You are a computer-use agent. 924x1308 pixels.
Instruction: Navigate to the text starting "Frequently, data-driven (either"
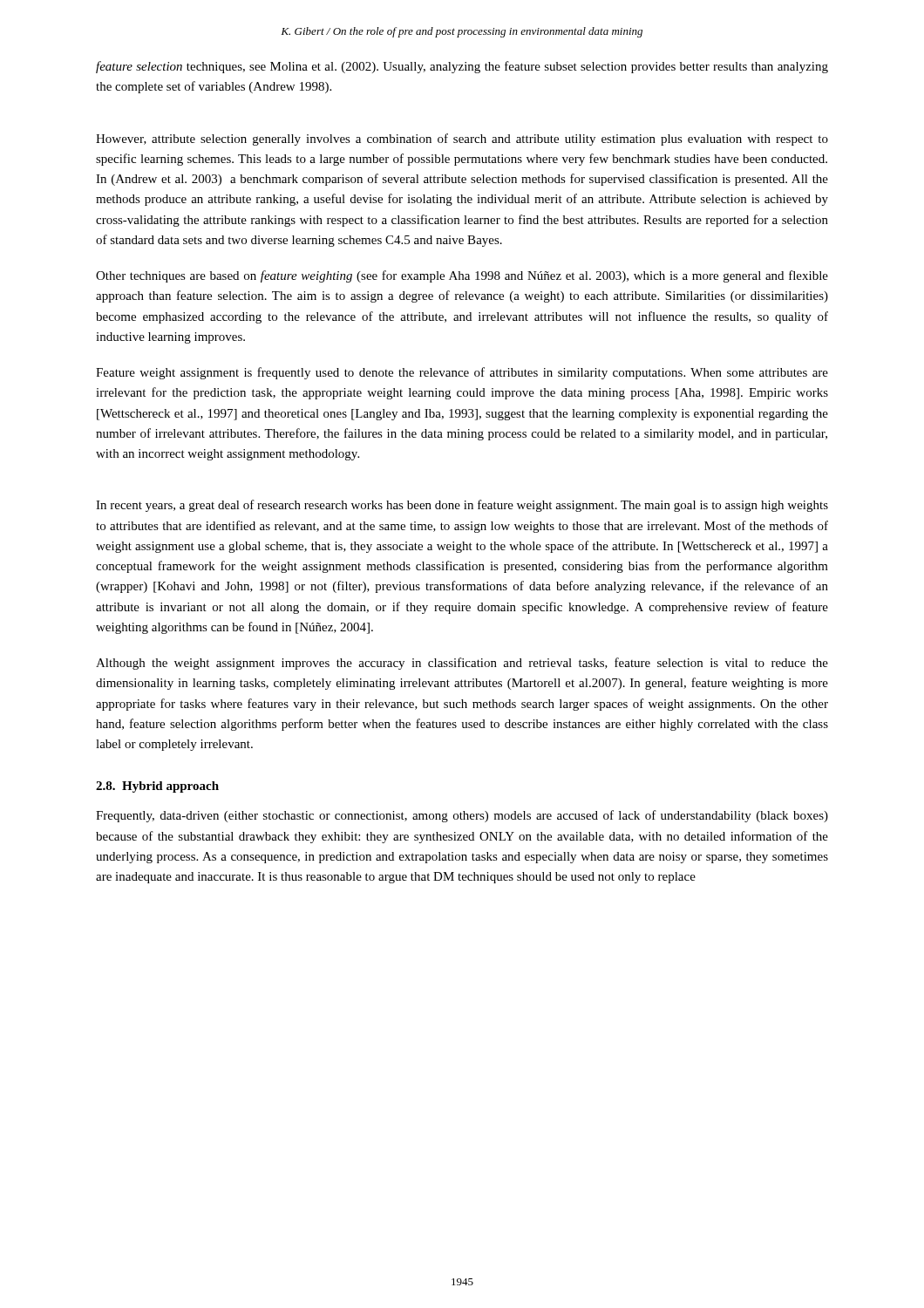pyautogui.click(x=462, y=846)
